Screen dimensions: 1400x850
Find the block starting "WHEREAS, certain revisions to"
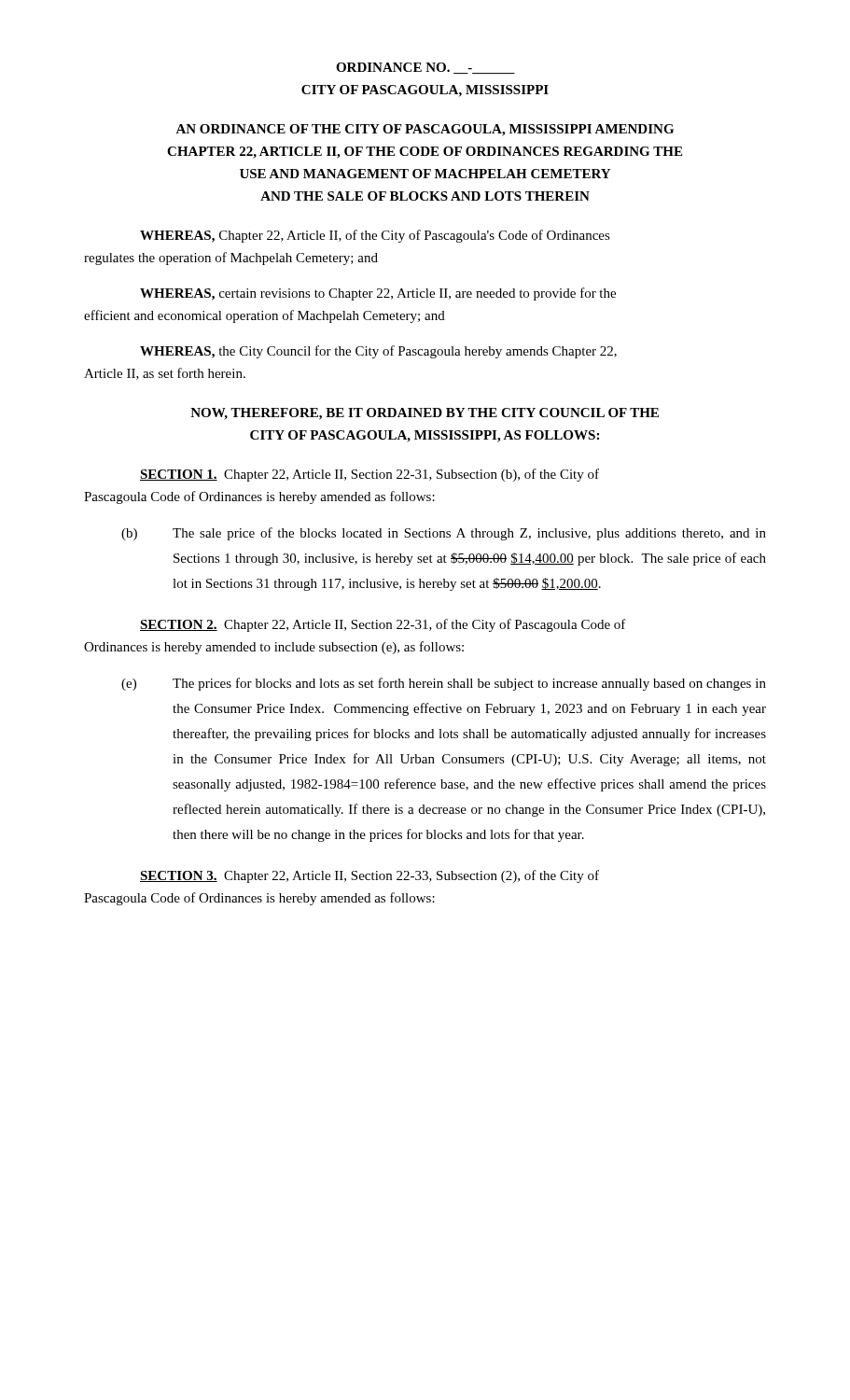pyautogui.click(x=425, y=293)
